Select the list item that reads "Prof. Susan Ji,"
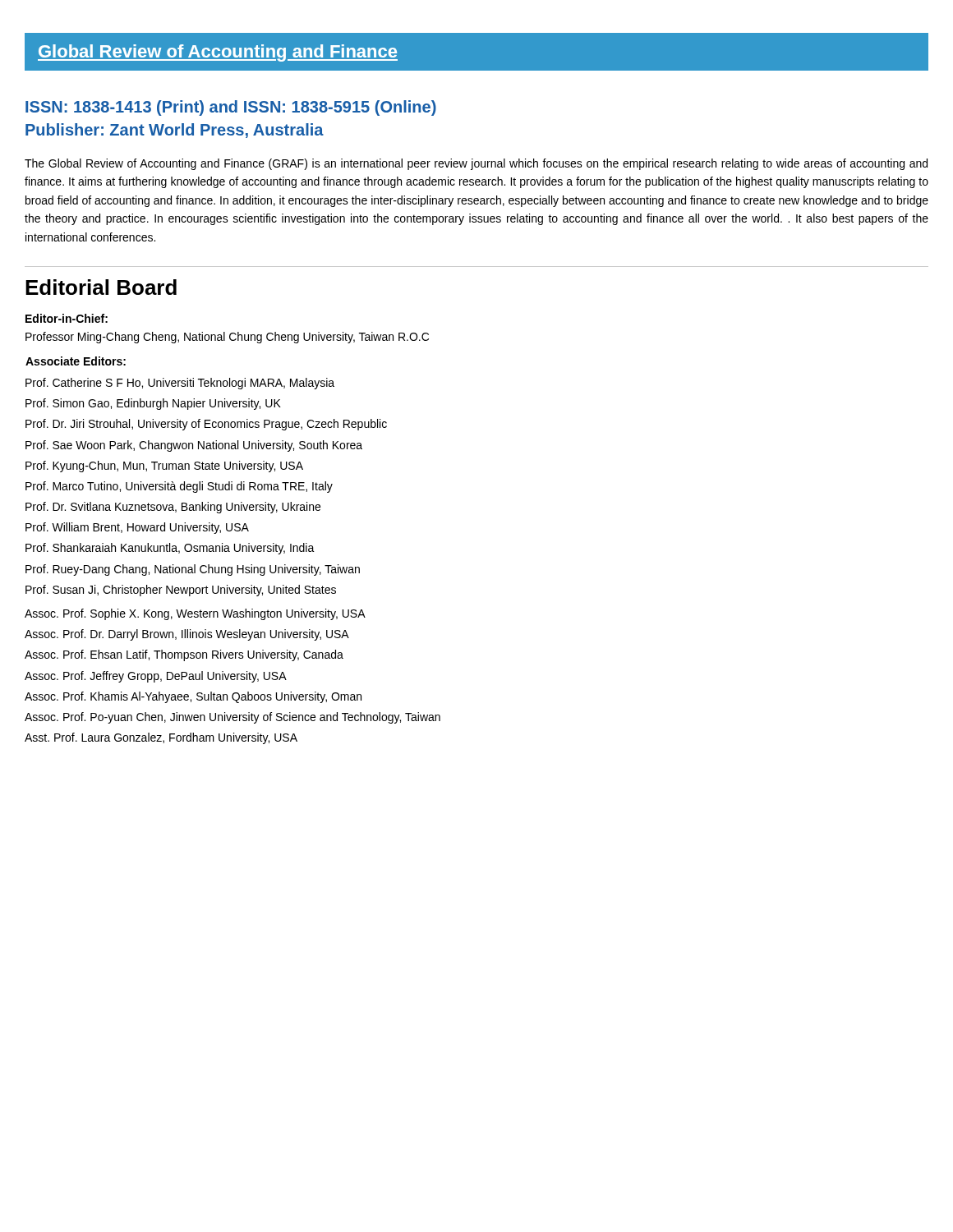The image size is (953, 1232). pos(181,591)
